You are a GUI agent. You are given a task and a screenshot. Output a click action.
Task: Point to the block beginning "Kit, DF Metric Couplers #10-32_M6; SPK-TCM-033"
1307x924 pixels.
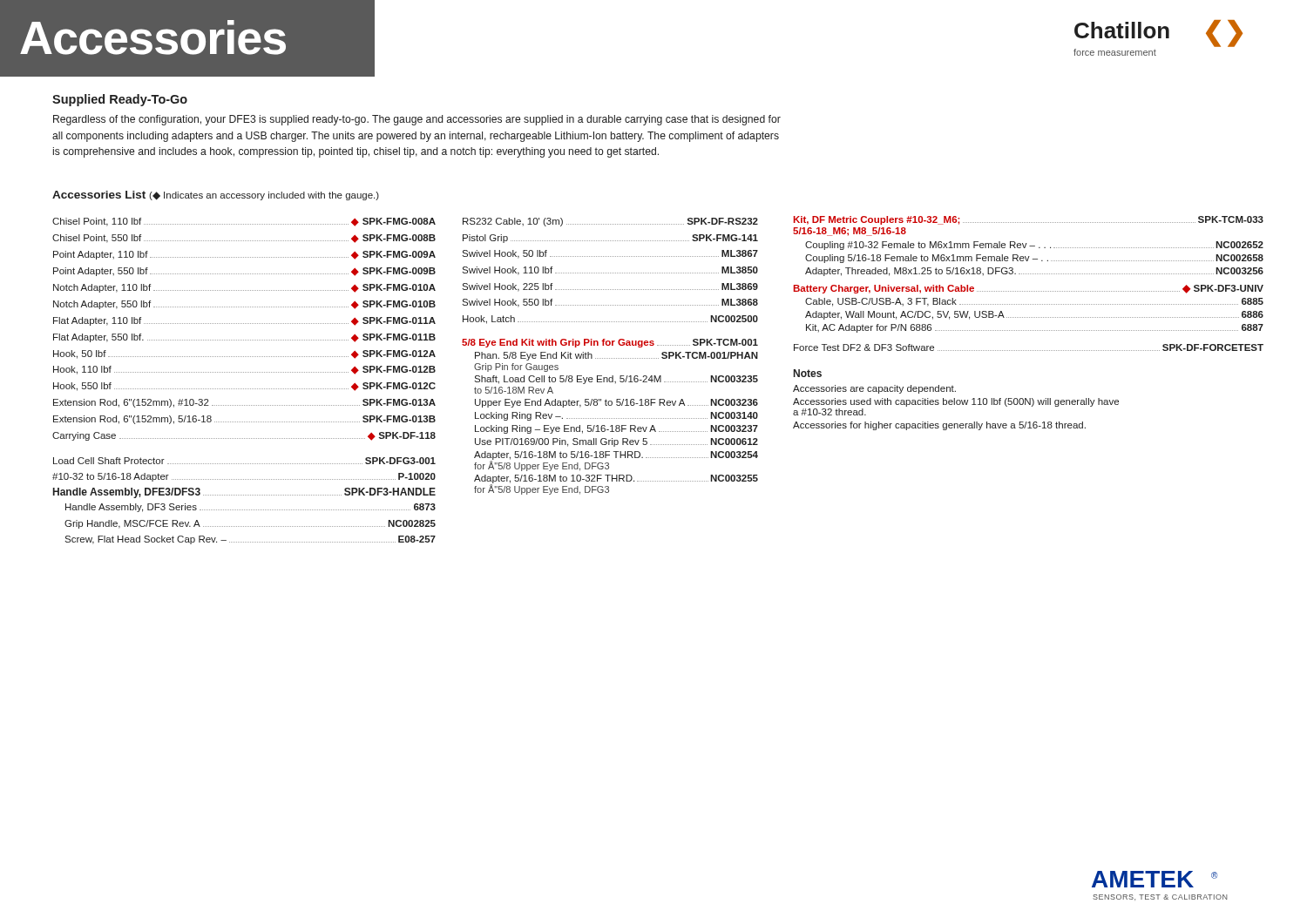(x=1028, y=225)
